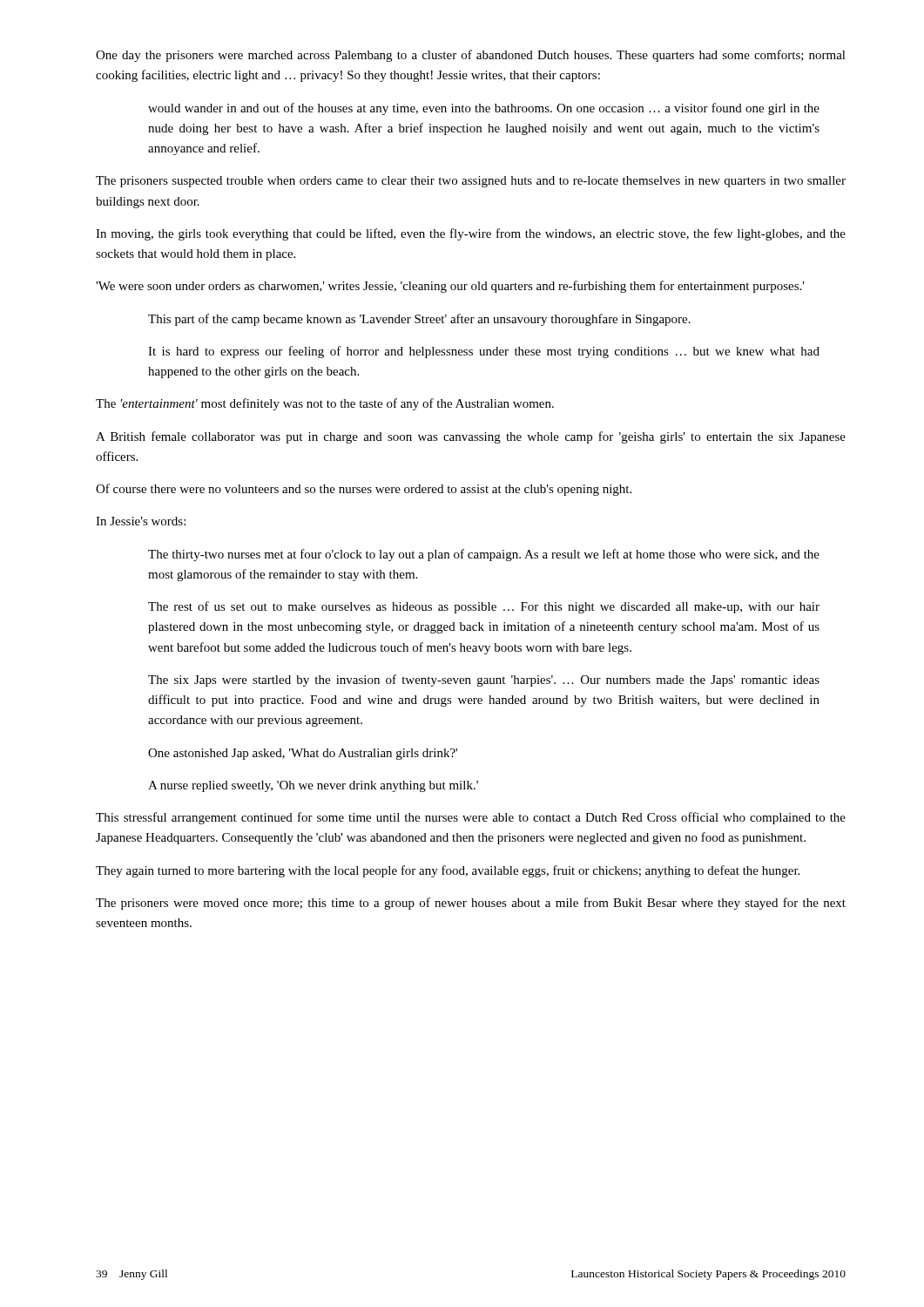Navigate to the text block starting "In moving, the girls"
Image resolution: width=924 pixels, height=1307 pixels.
(x=471, y=243)
